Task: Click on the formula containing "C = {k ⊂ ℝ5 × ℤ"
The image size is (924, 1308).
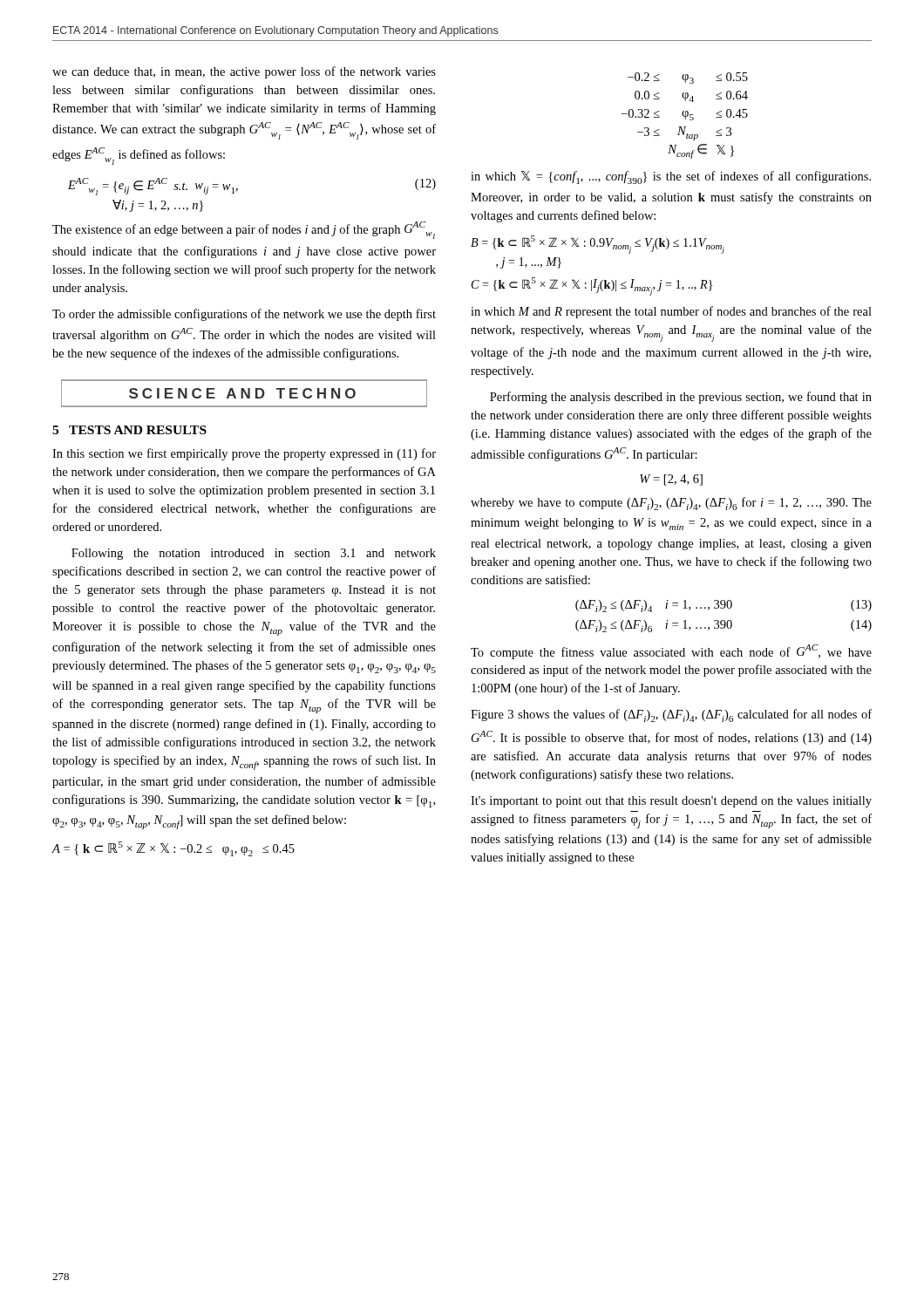Action: click(x=592, y=285)
